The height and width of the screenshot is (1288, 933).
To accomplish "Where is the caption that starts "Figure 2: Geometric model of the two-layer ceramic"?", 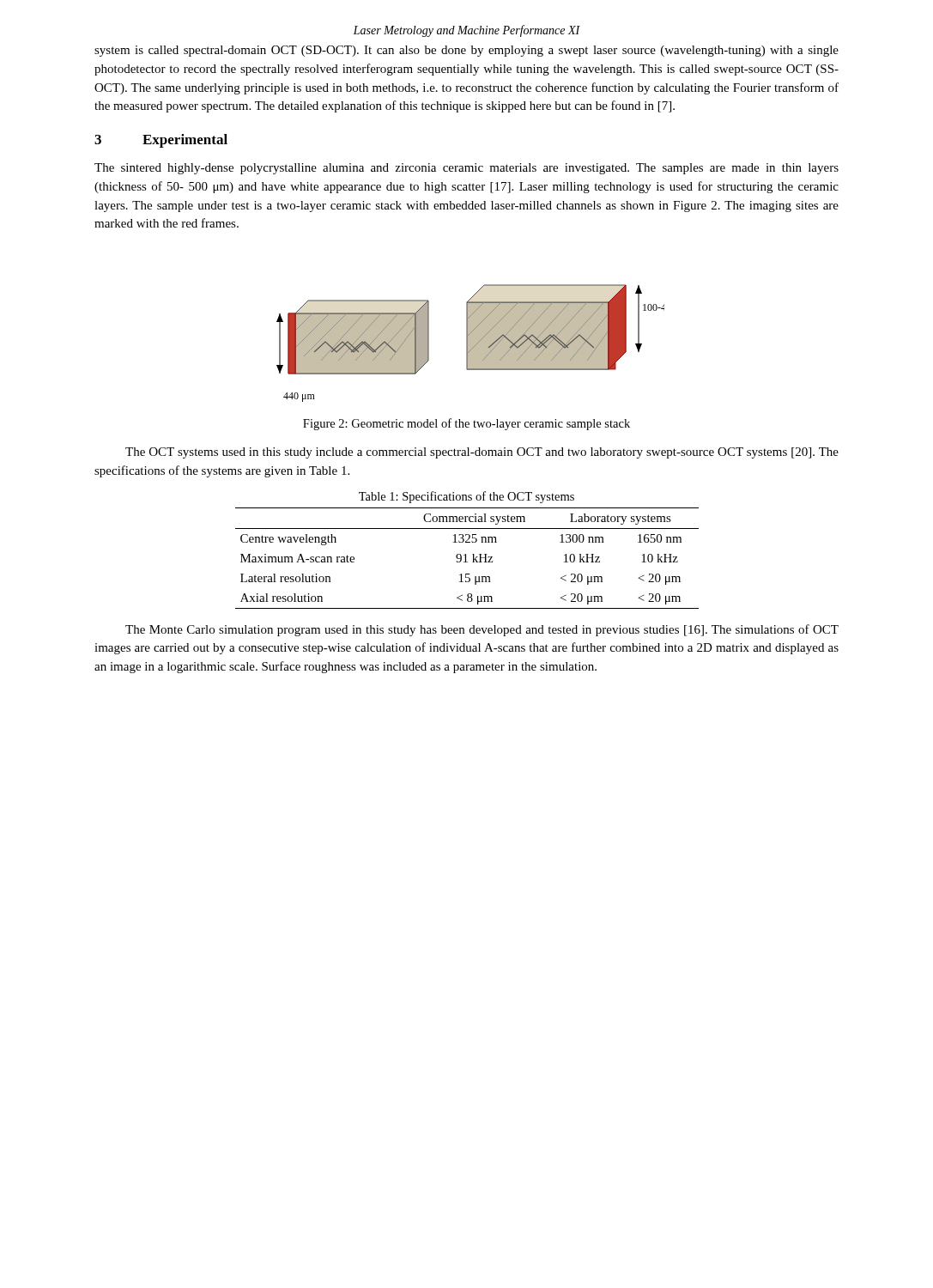I will coord(466,423).
